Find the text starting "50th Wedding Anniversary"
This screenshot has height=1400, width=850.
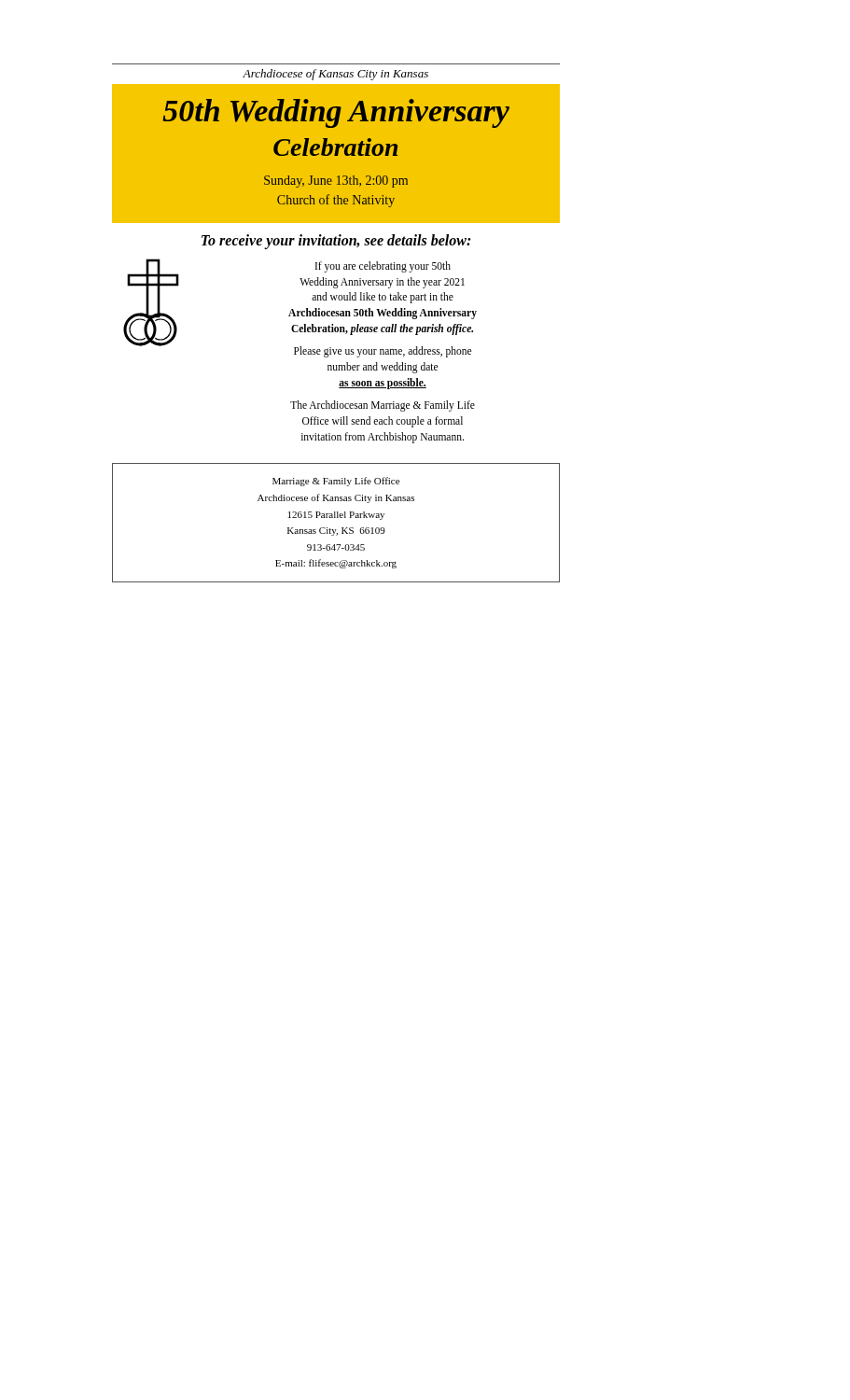click(336, 152)
